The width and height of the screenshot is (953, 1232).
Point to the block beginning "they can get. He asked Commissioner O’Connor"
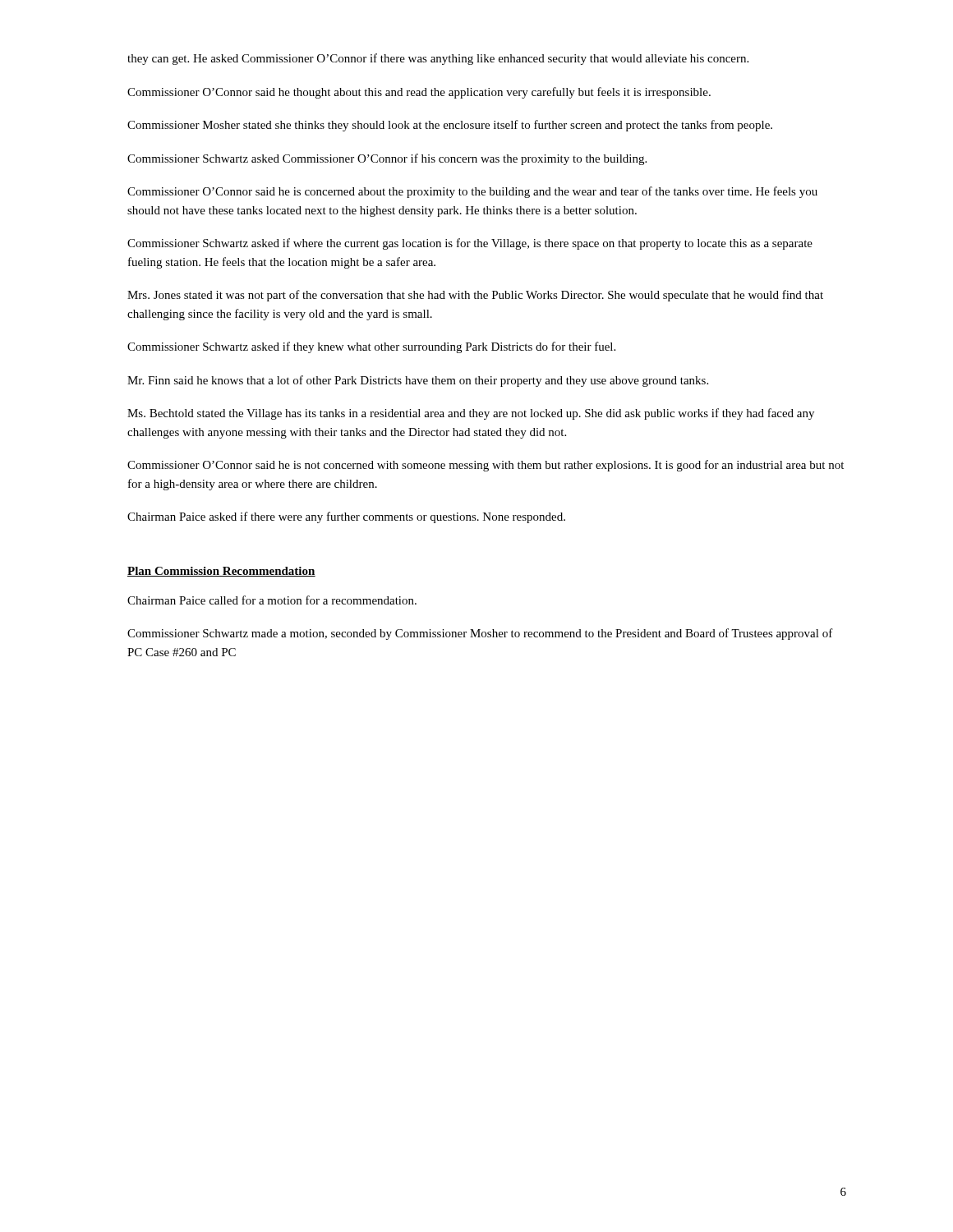(438, 58)
